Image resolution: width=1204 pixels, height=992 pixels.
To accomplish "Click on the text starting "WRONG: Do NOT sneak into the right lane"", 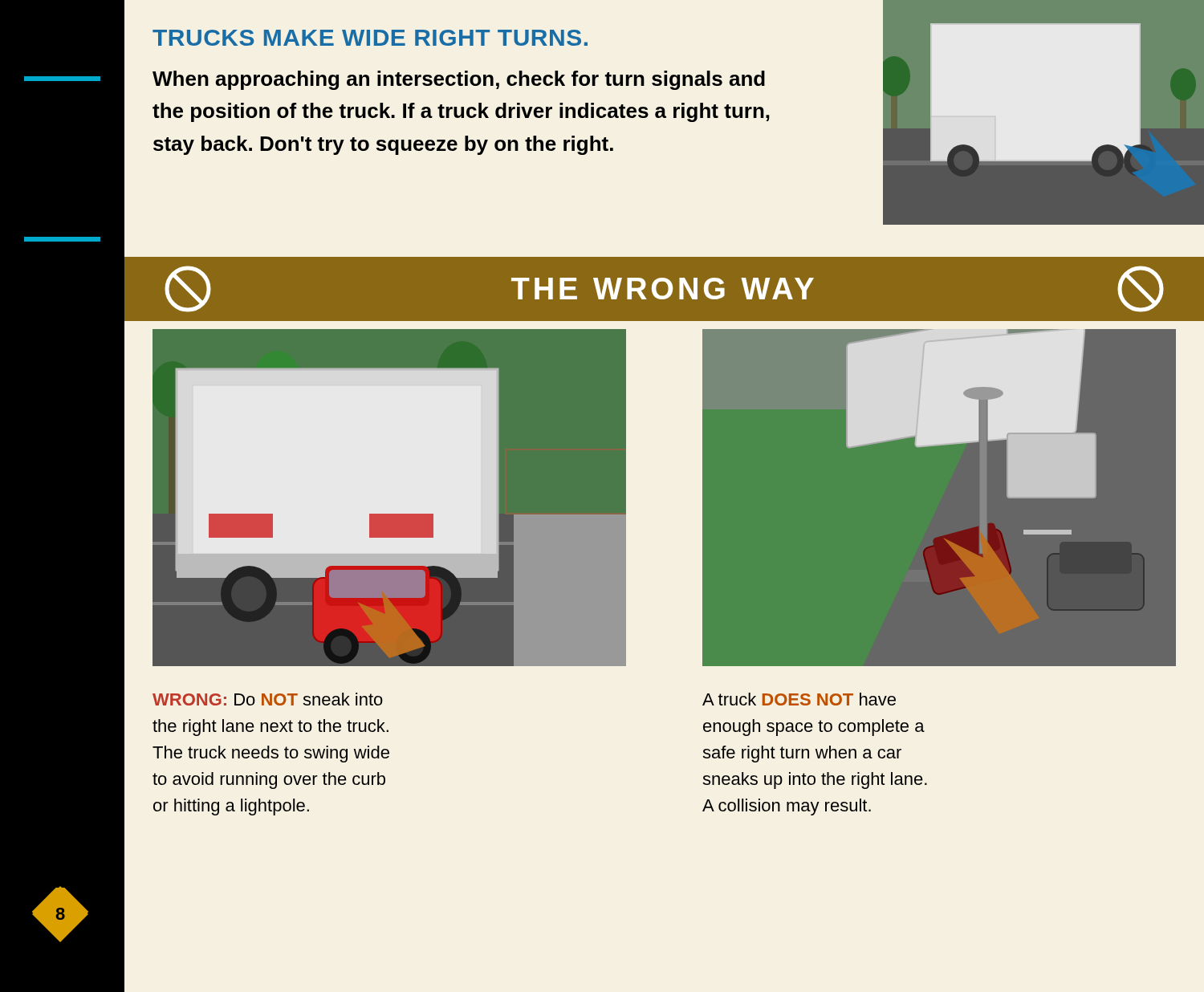I will pos(271,752).
